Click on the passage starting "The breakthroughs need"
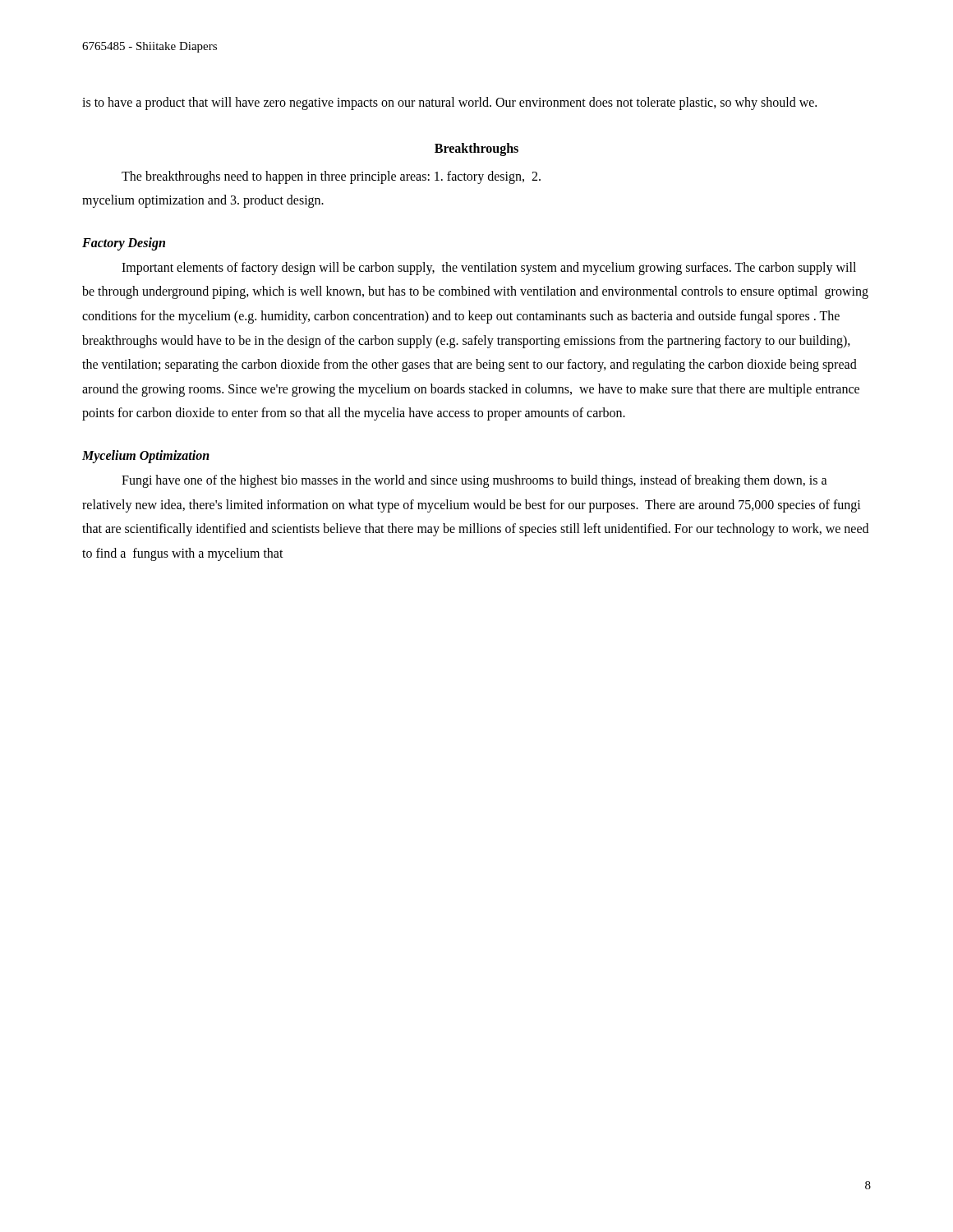 tap(312, 186)
